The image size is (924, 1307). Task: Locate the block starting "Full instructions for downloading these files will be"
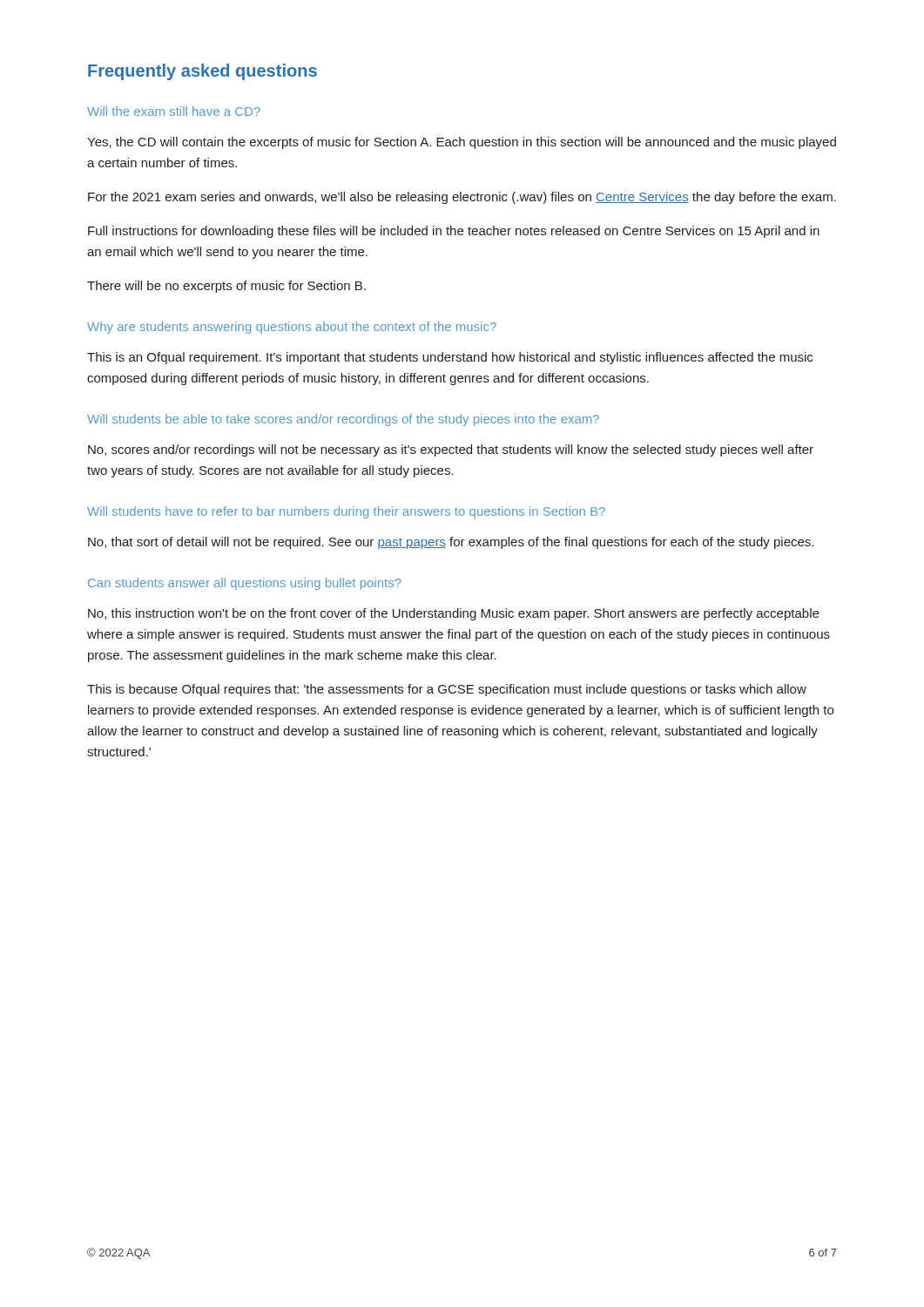pyautogui.click(x=462, y=241)
